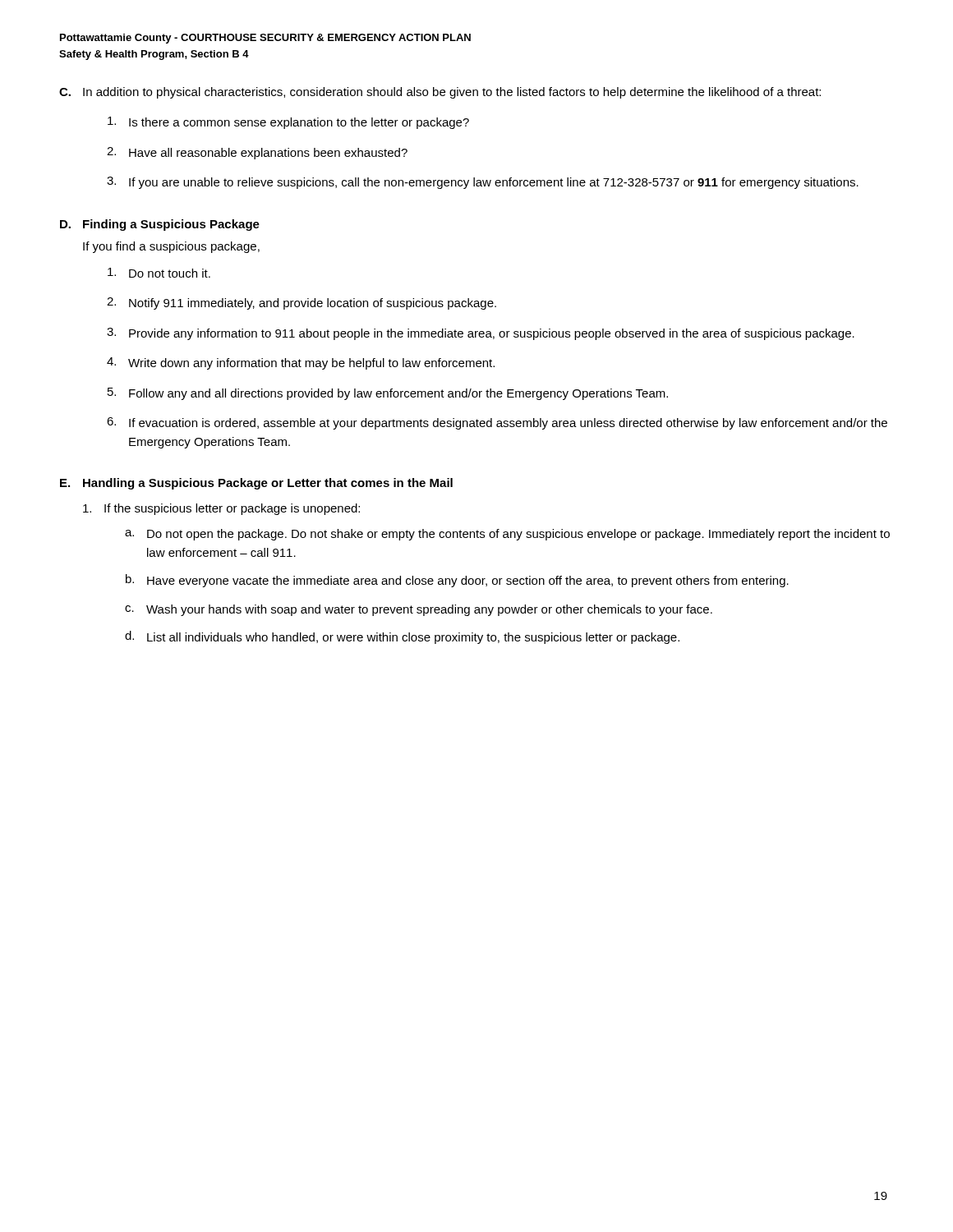Point to the block beginning "C. In addition"
The height and width of the screenshot is (1232, 953).
tap(476, 92)
